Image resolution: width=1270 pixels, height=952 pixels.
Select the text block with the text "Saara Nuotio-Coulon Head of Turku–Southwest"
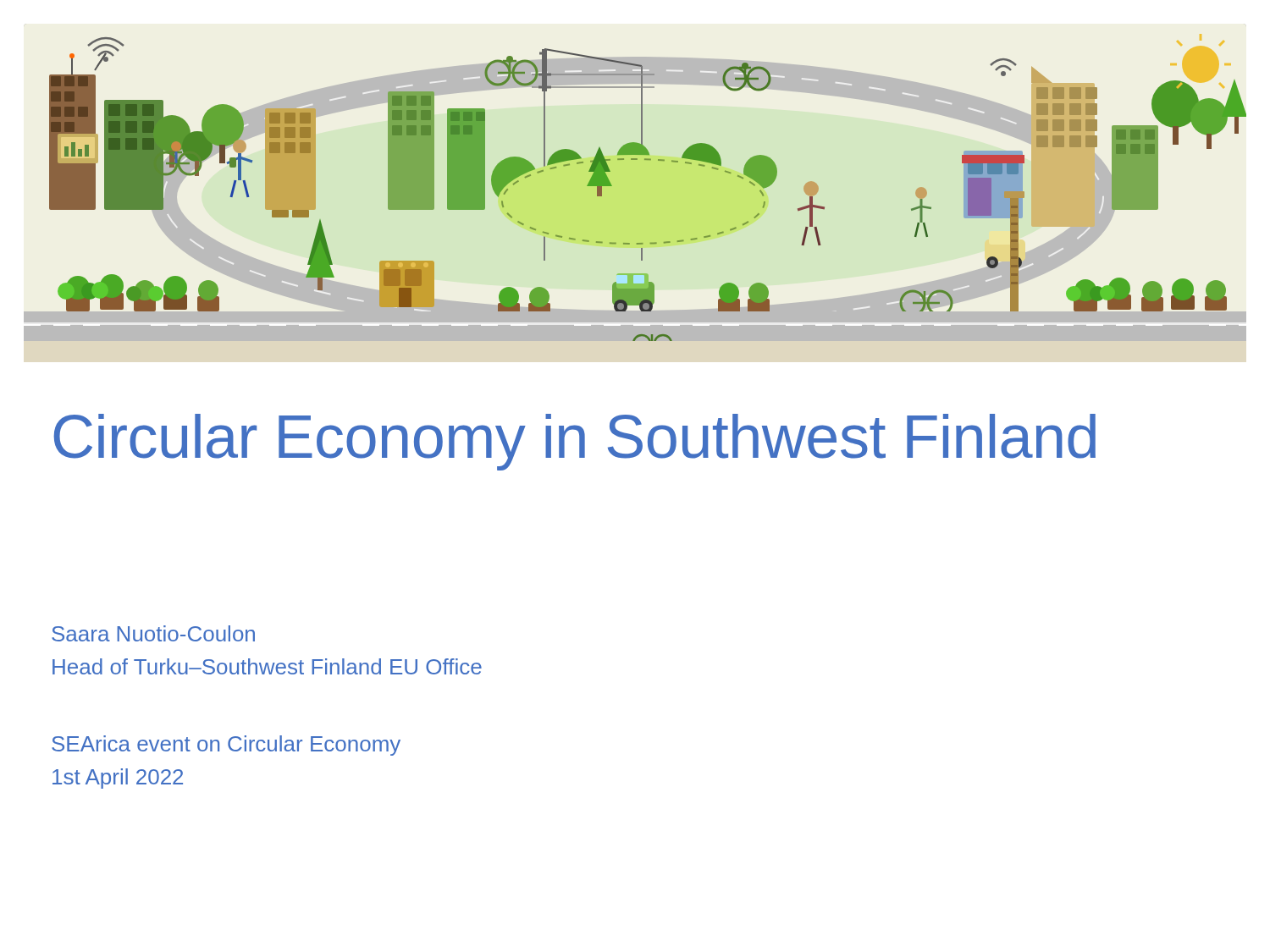click(267, 651)
